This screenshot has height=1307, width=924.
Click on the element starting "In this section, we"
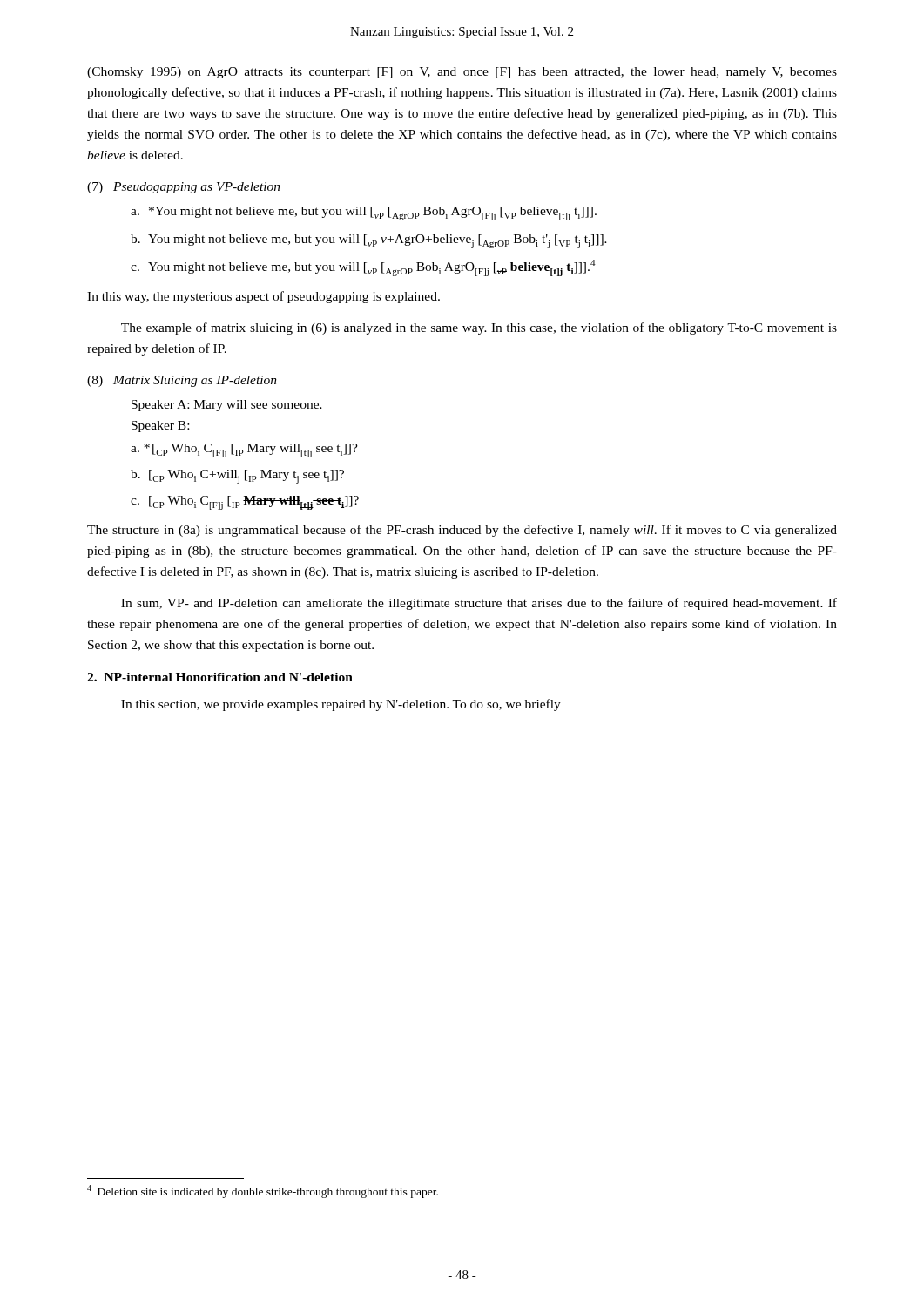tap(341, 704)
